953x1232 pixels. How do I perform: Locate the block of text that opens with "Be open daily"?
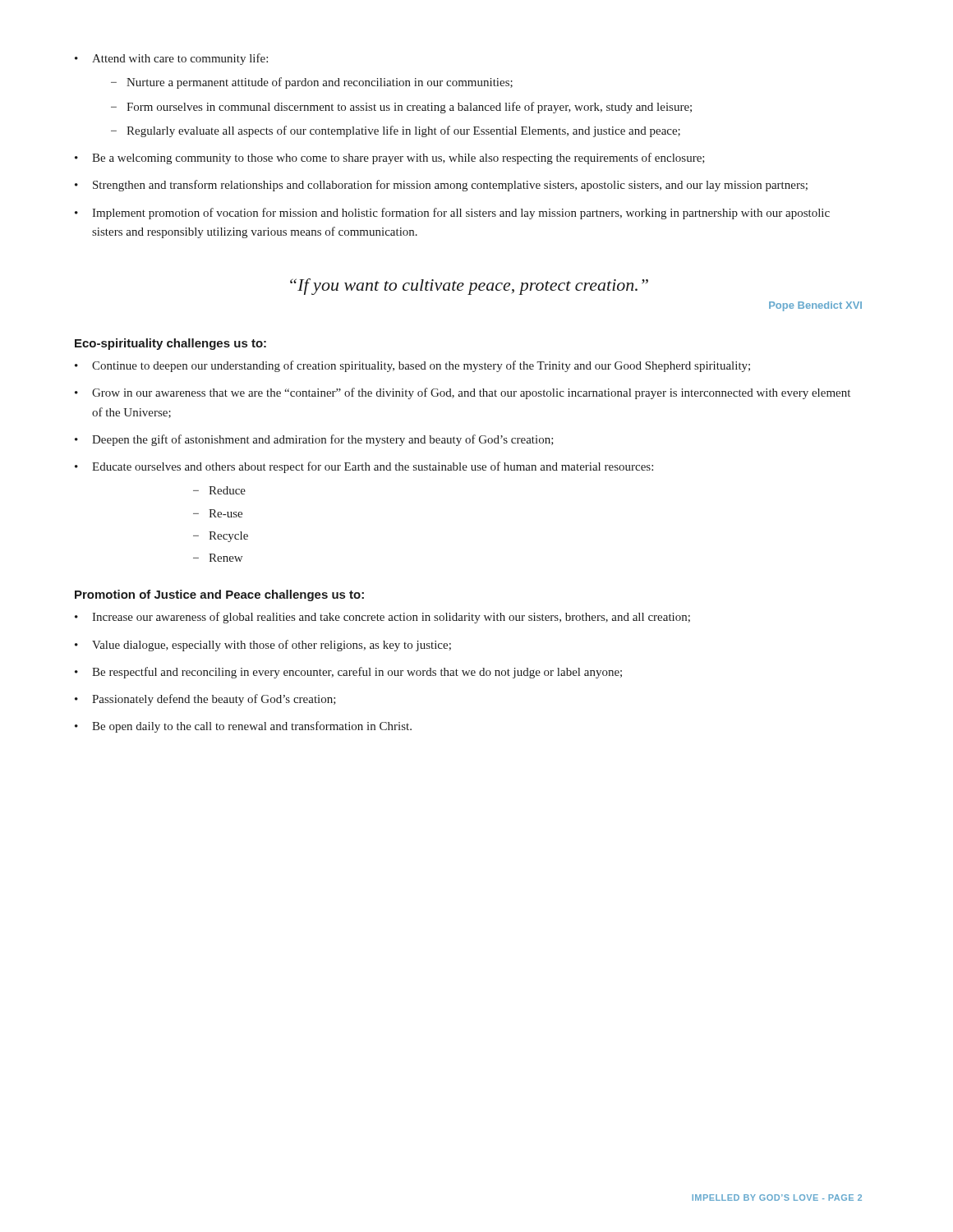[x=243, y=727]
